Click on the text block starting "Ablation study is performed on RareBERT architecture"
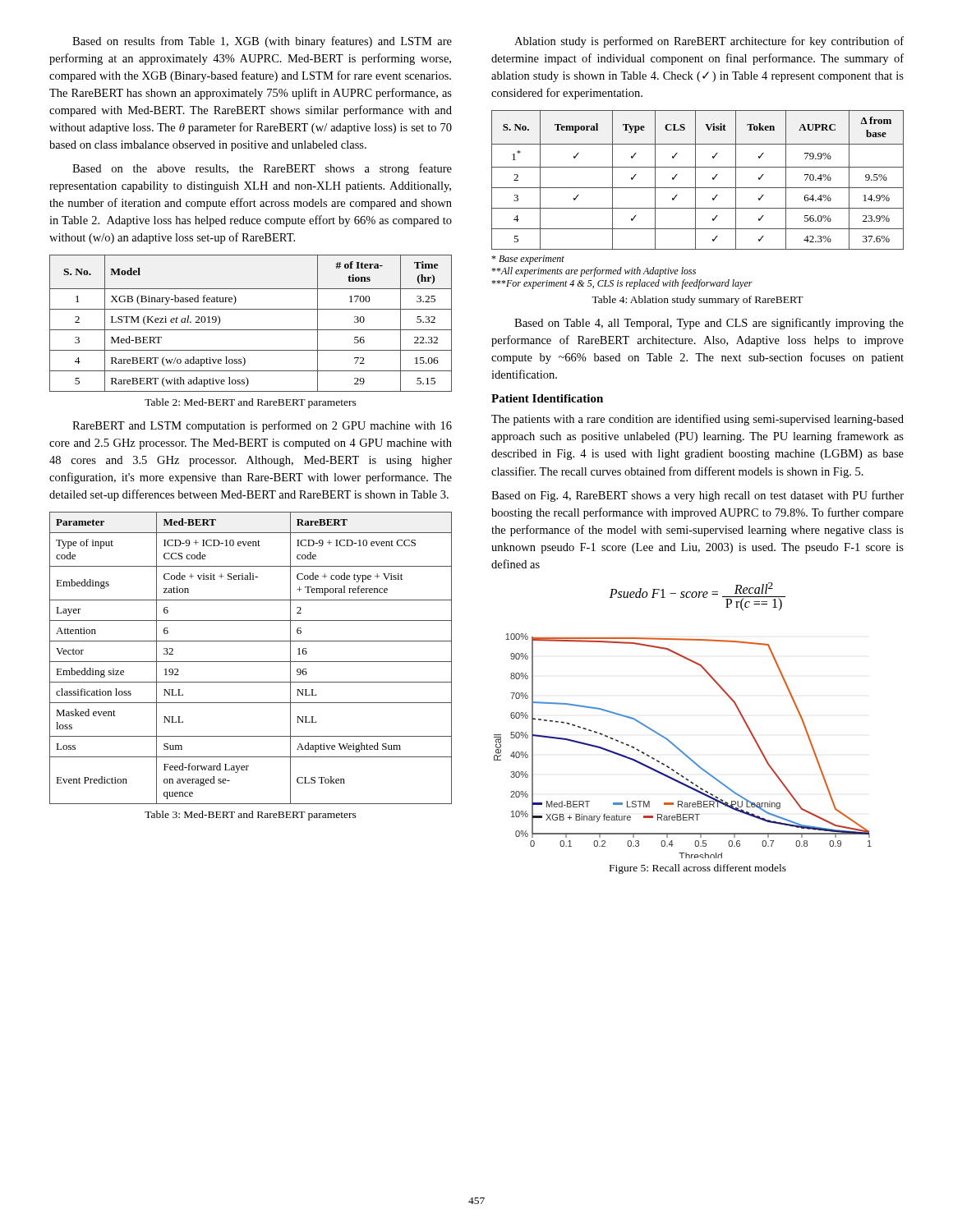Image resolution: width=953 pixels, height=1232 pixels. 698,67
